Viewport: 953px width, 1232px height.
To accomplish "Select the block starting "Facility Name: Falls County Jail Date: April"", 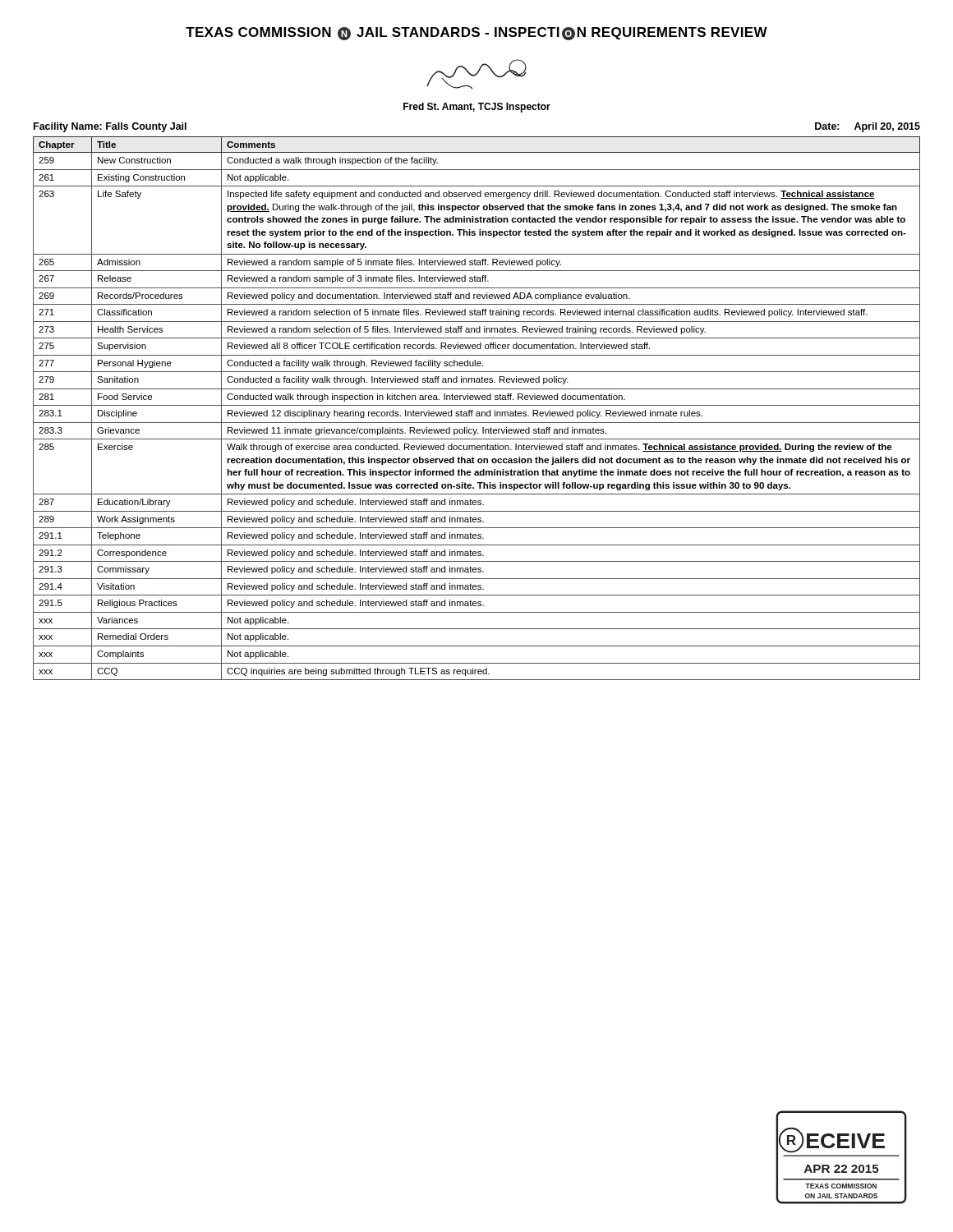I will tap(476, 126).
